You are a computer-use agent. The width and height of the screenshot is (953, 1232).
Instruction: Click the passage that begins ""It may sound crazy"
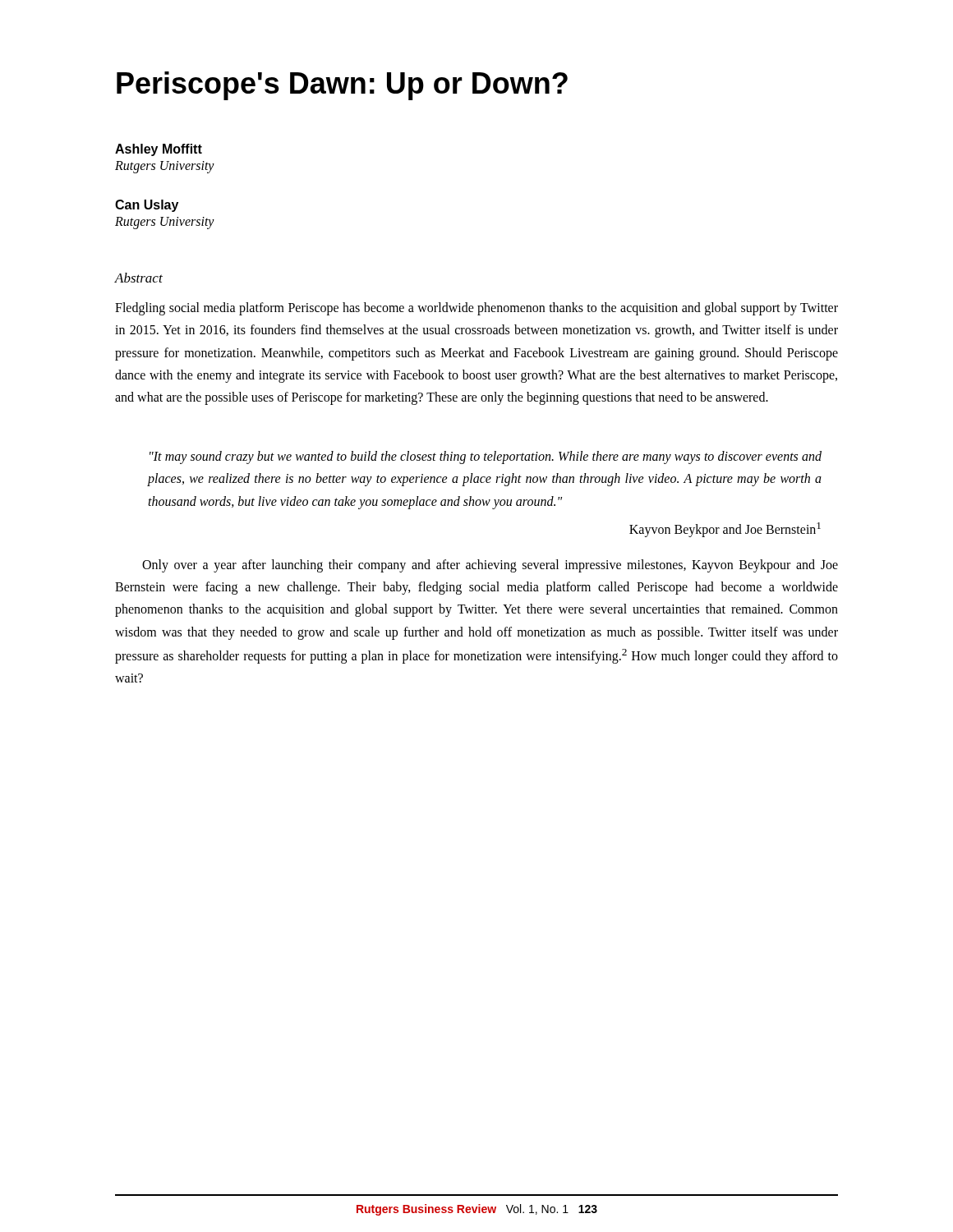pos(485,491)
